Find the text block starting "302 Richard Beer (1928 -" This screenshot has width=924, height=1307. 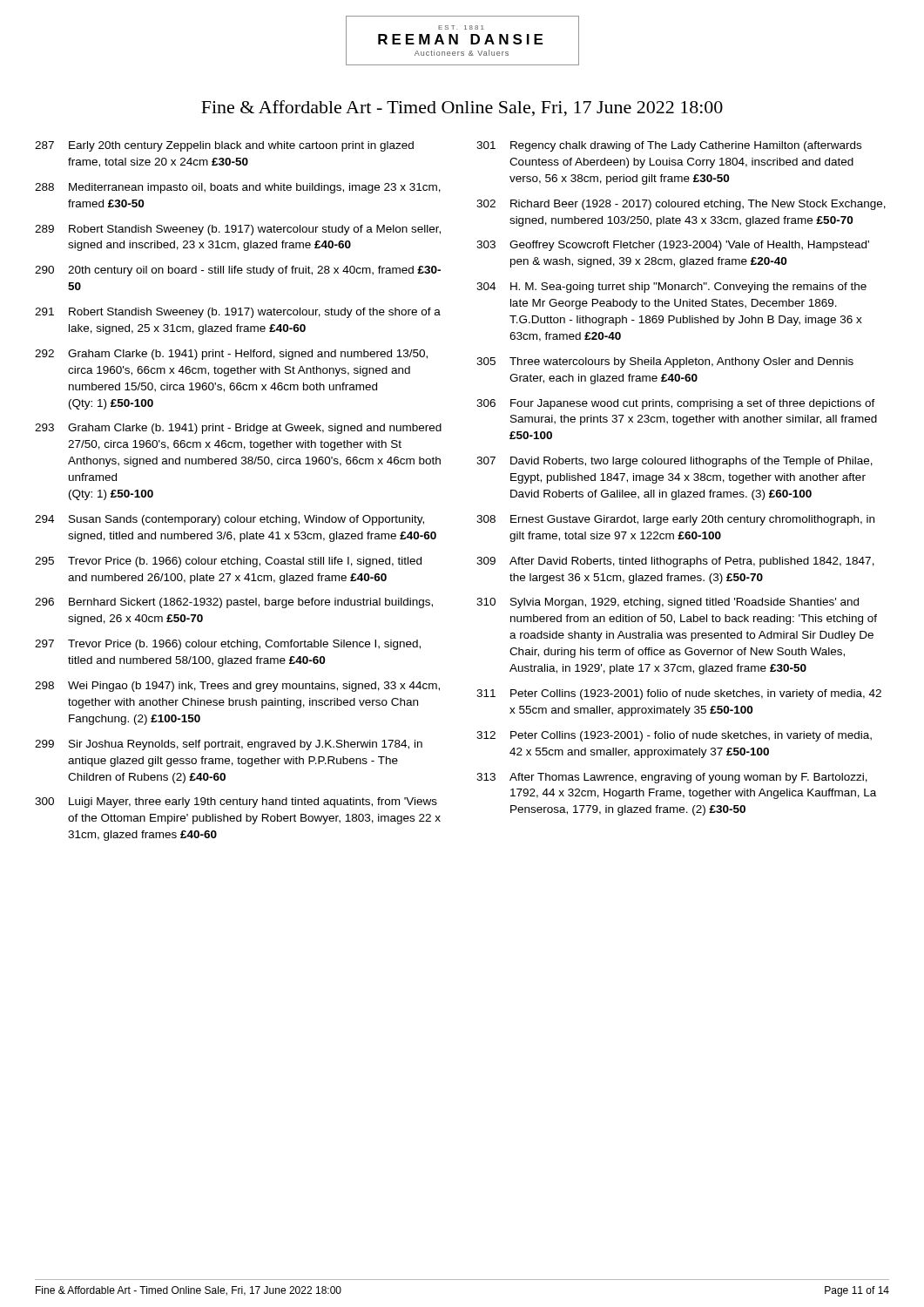coord(681,212)
